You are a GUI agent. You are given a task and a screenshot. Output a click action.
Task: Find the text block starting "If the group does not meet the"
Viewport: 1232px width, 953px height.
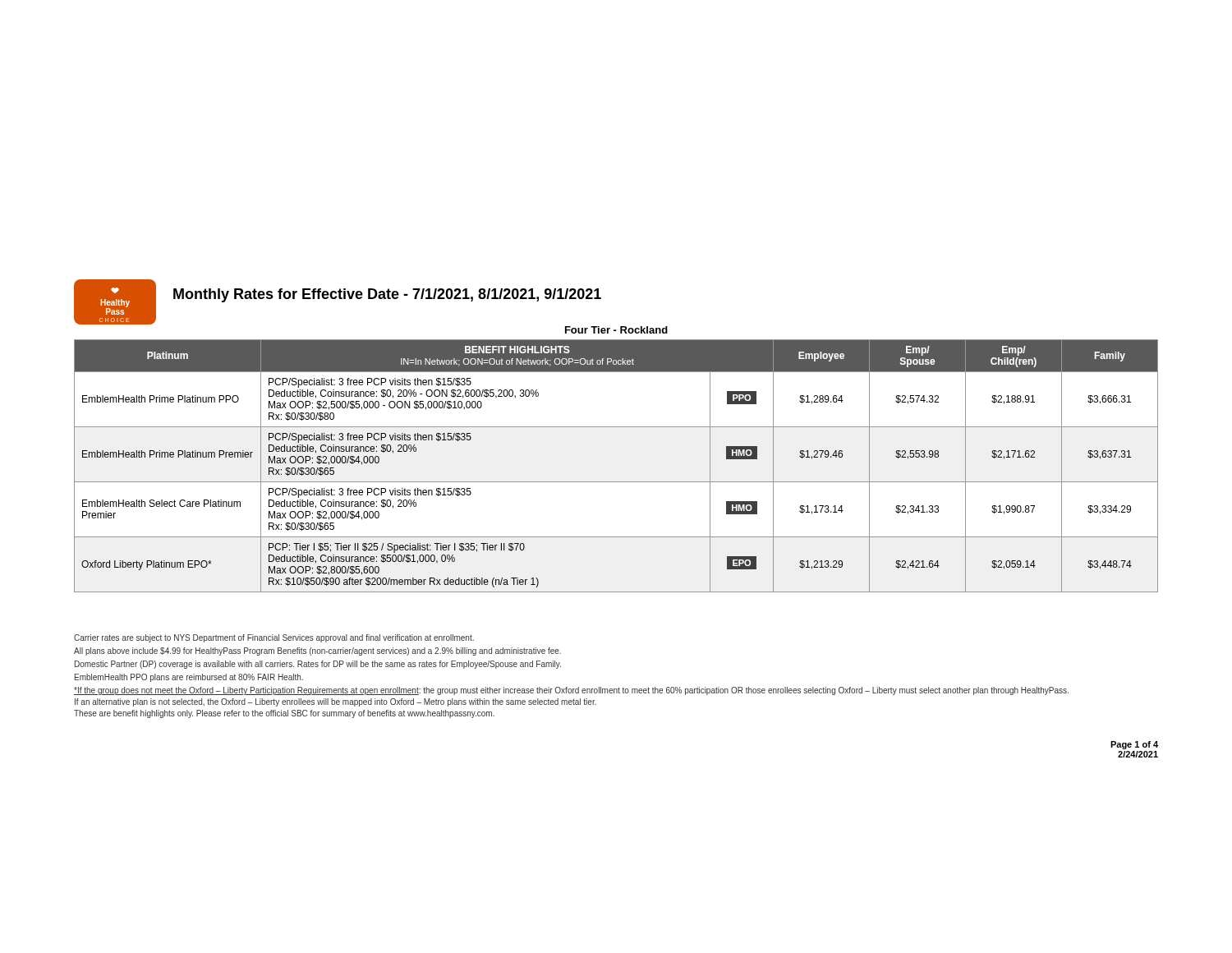click(572, 702)
